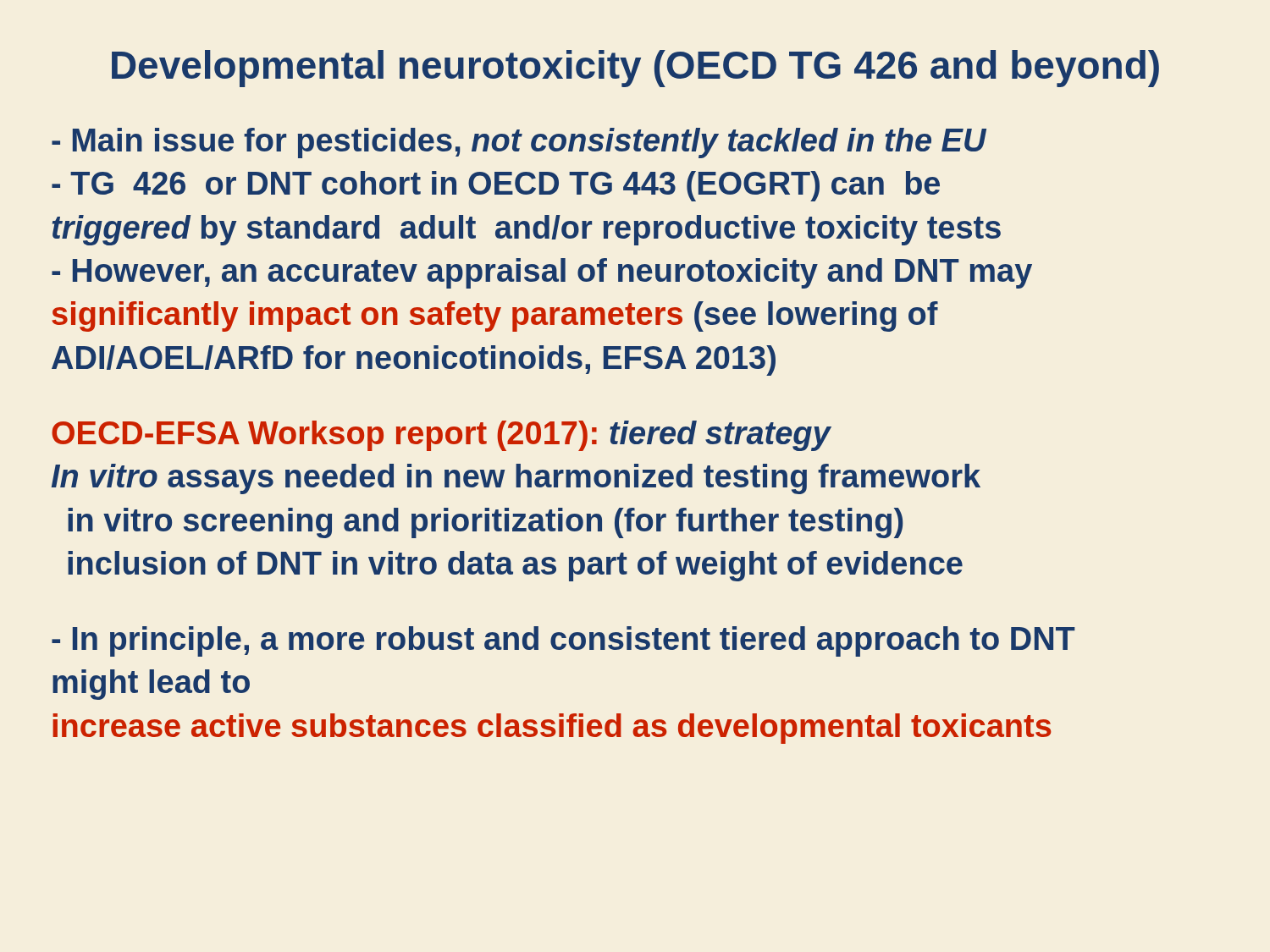The width and height of the screenshot is (1270, 952).
Task: Click on the text block containing "In principle, a more robust and"
Action: click(563, 641)
